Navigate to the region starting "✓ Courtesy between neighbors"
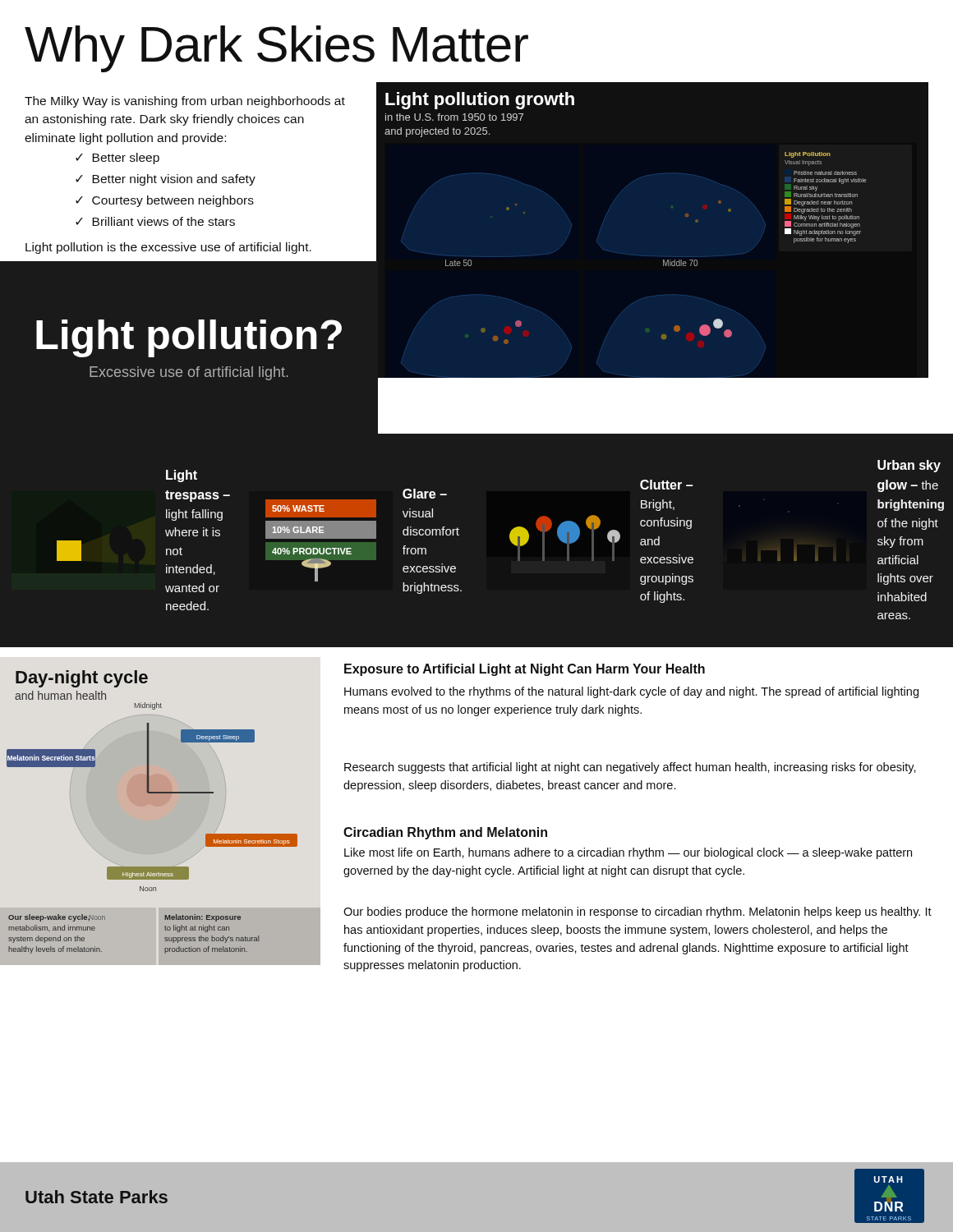Screen dimensions: 1232x953 [x=164, y=200]
